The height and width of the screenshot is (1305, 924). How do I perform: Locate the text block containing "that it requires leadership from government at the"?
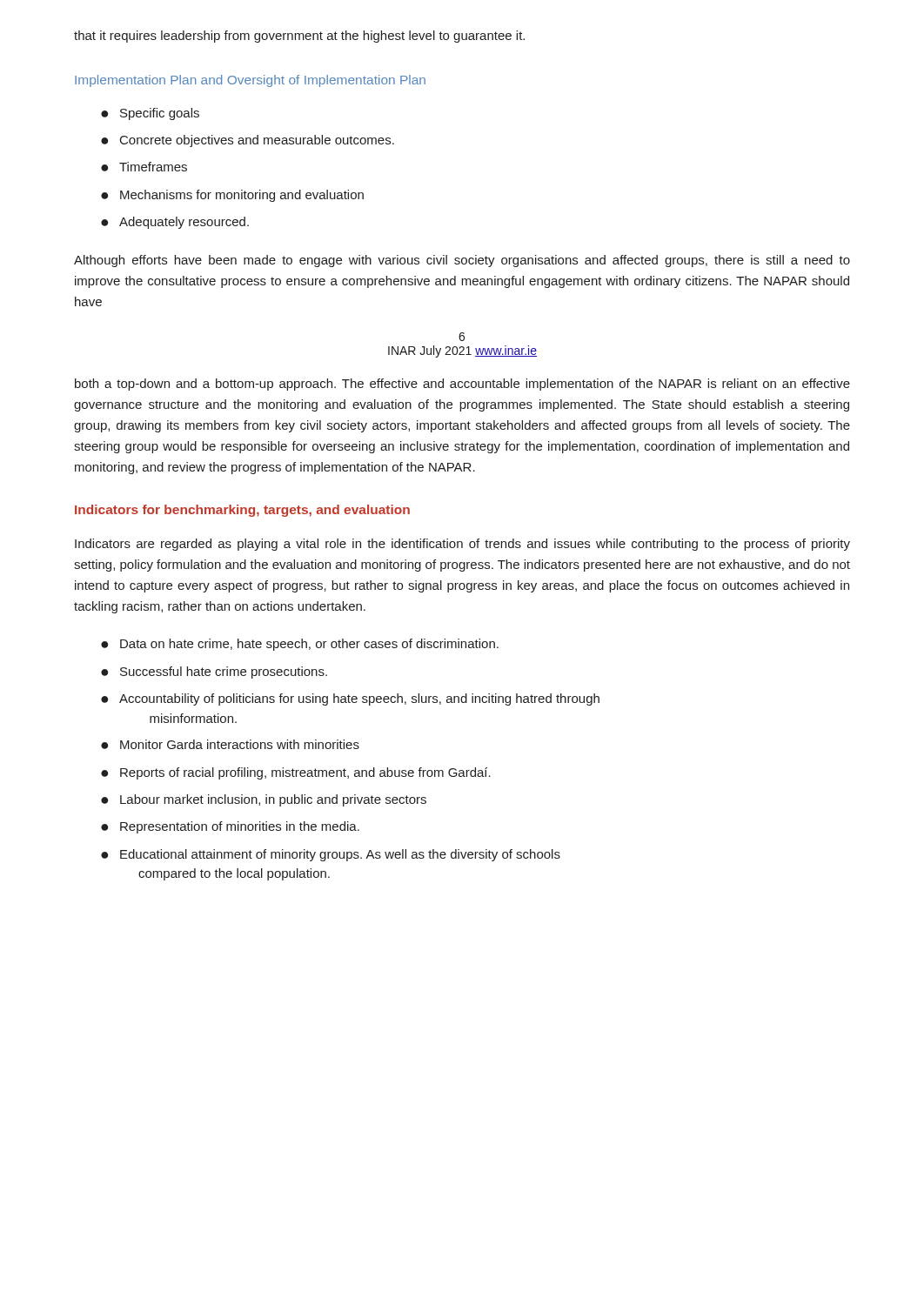pos(300,35)
